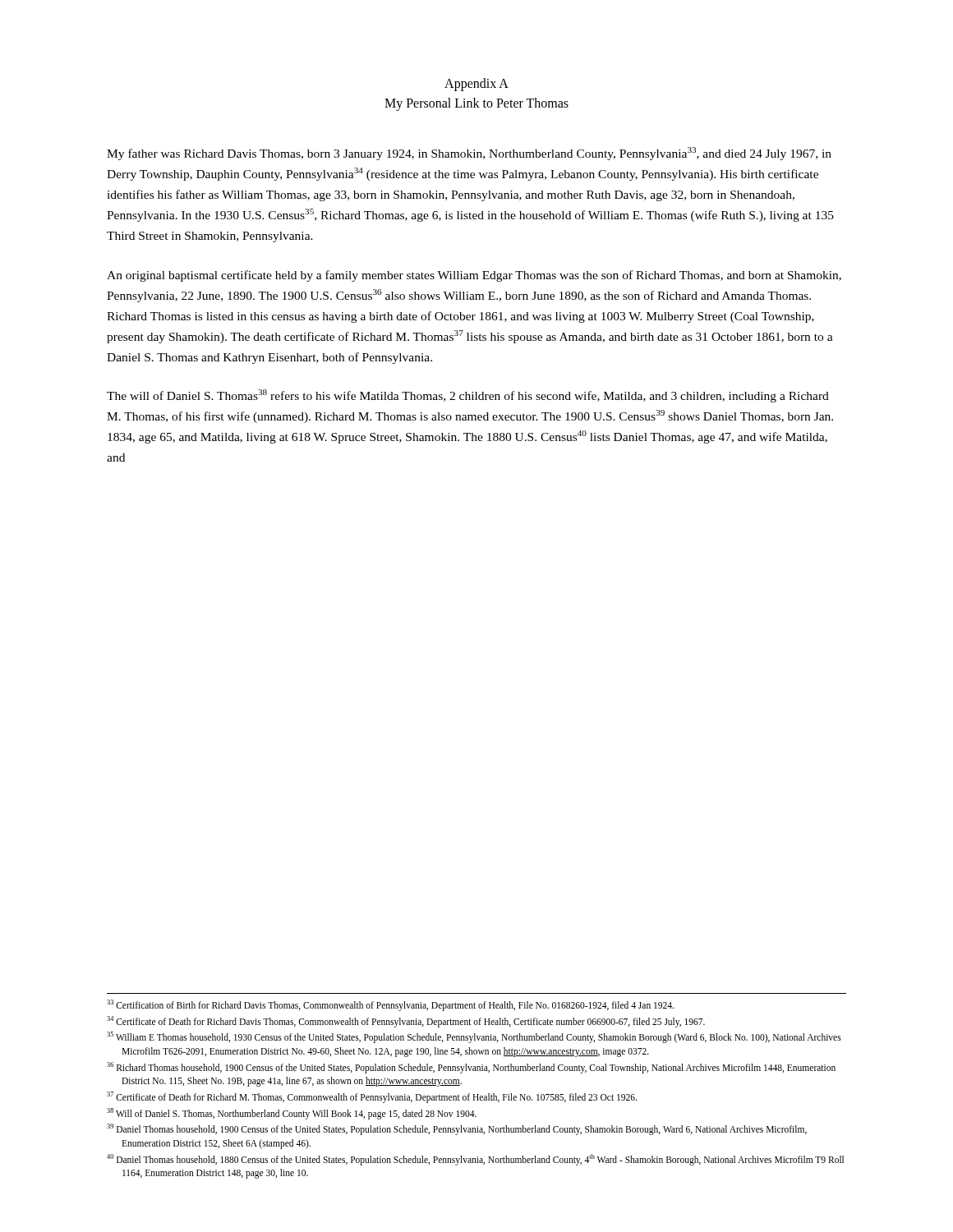The image size is (953, 1232).
Task: Point to the block beginning "33 Certification of"
Action: [x=391, y=1005]
